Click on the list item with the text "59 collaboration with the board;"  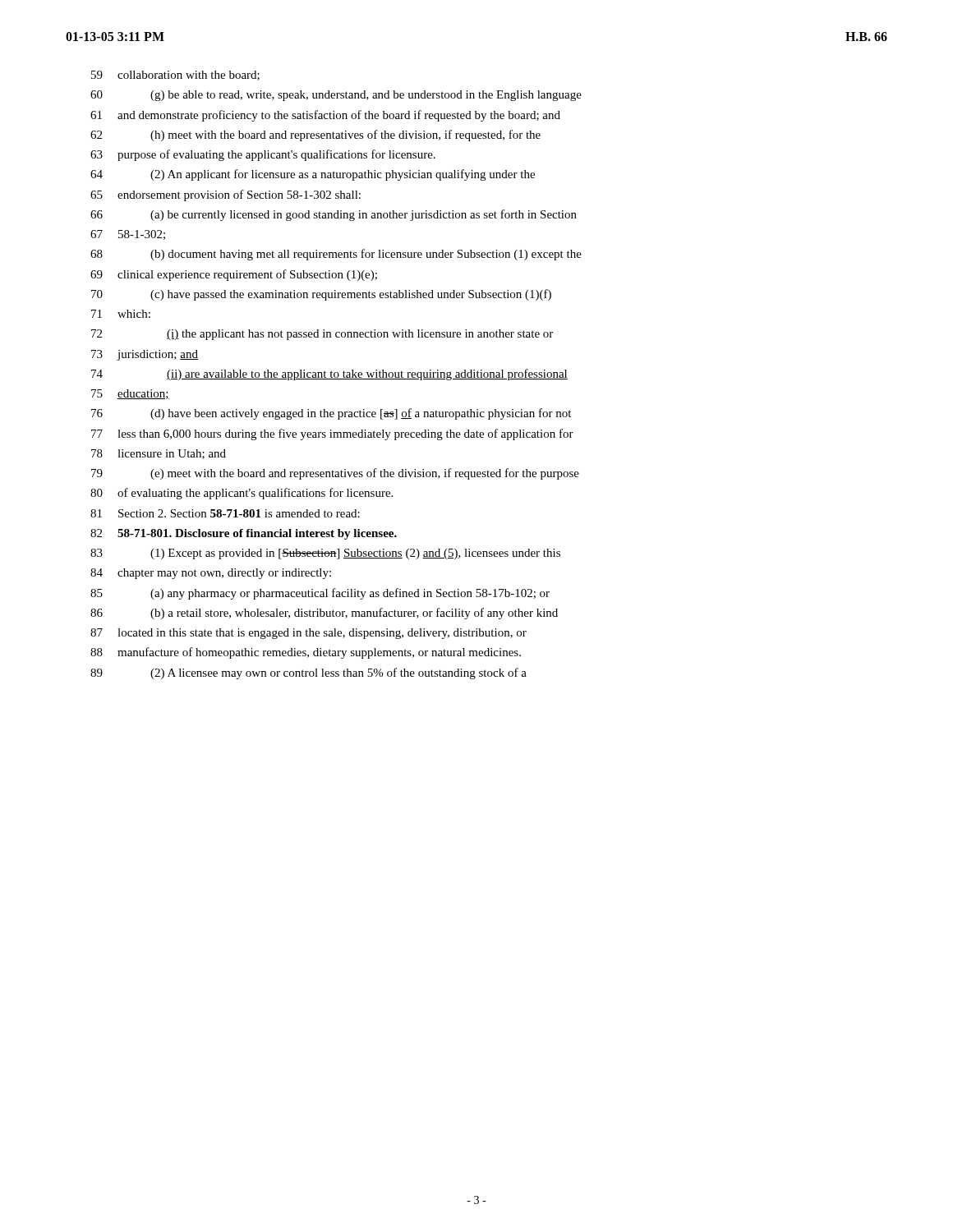175,76
